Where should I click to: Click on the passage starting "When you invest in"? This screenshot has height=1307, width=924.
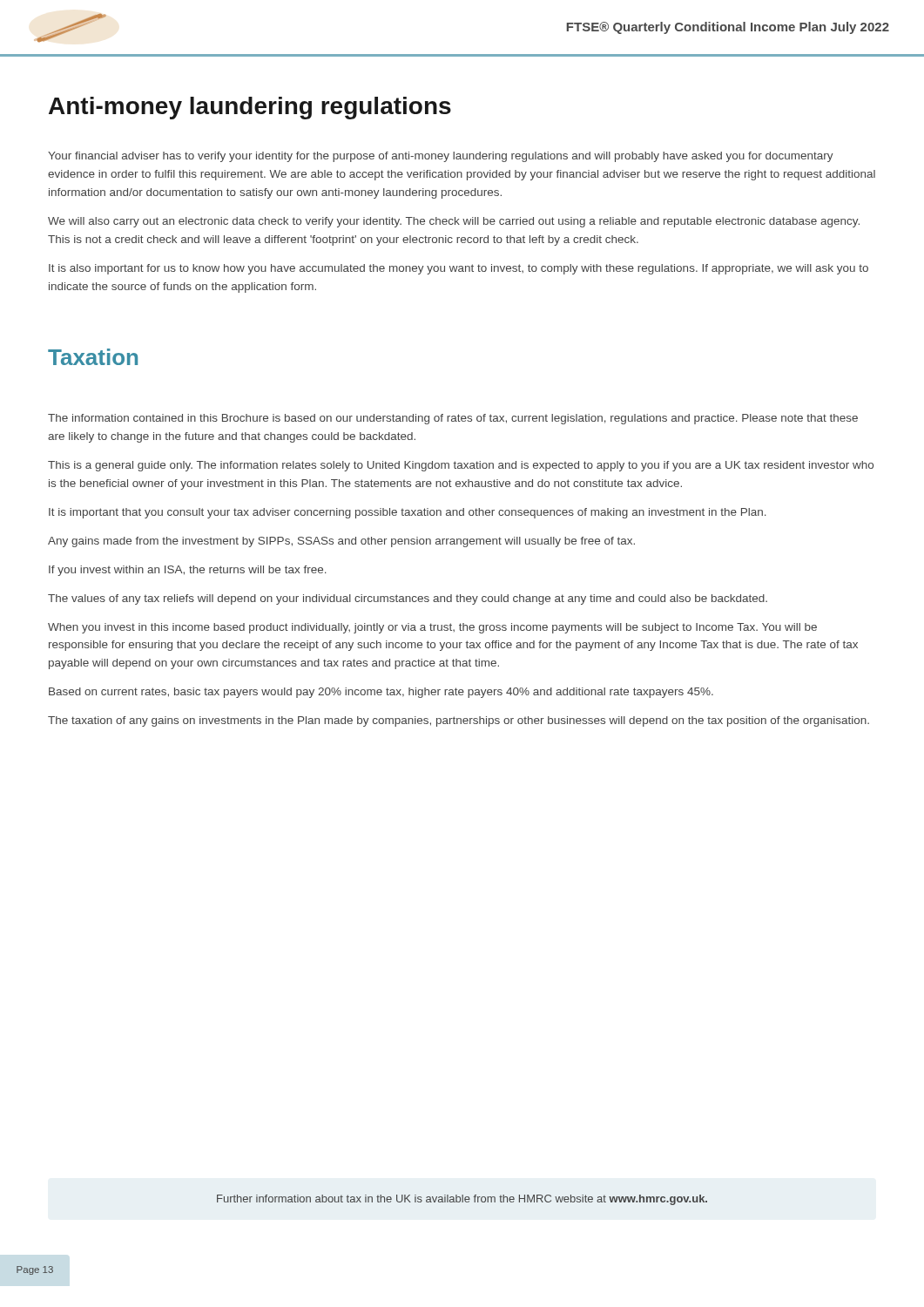[453, 645]
